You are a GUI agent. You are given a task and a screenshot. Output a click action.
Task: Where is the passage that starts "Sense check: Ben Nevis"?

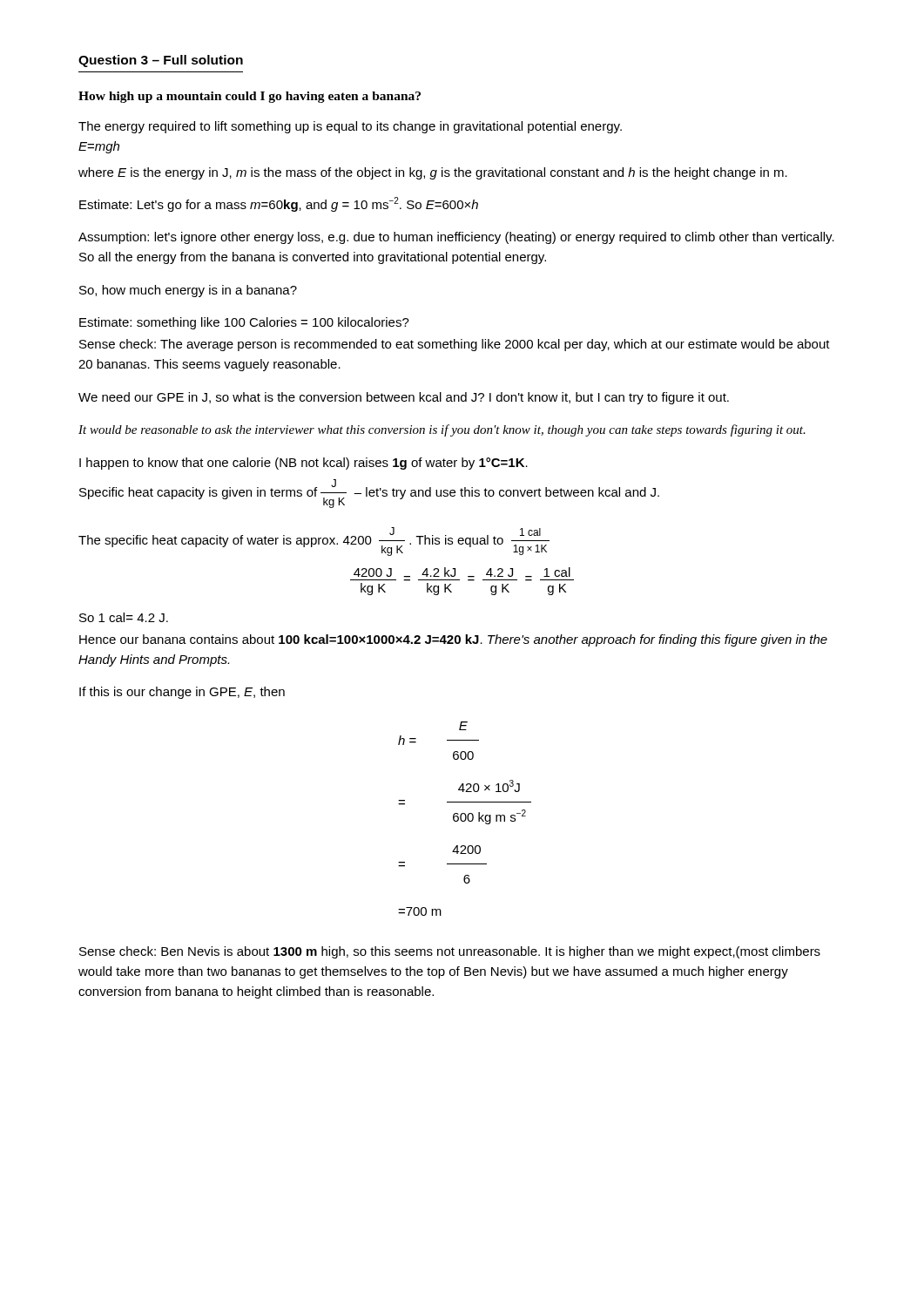449,971
